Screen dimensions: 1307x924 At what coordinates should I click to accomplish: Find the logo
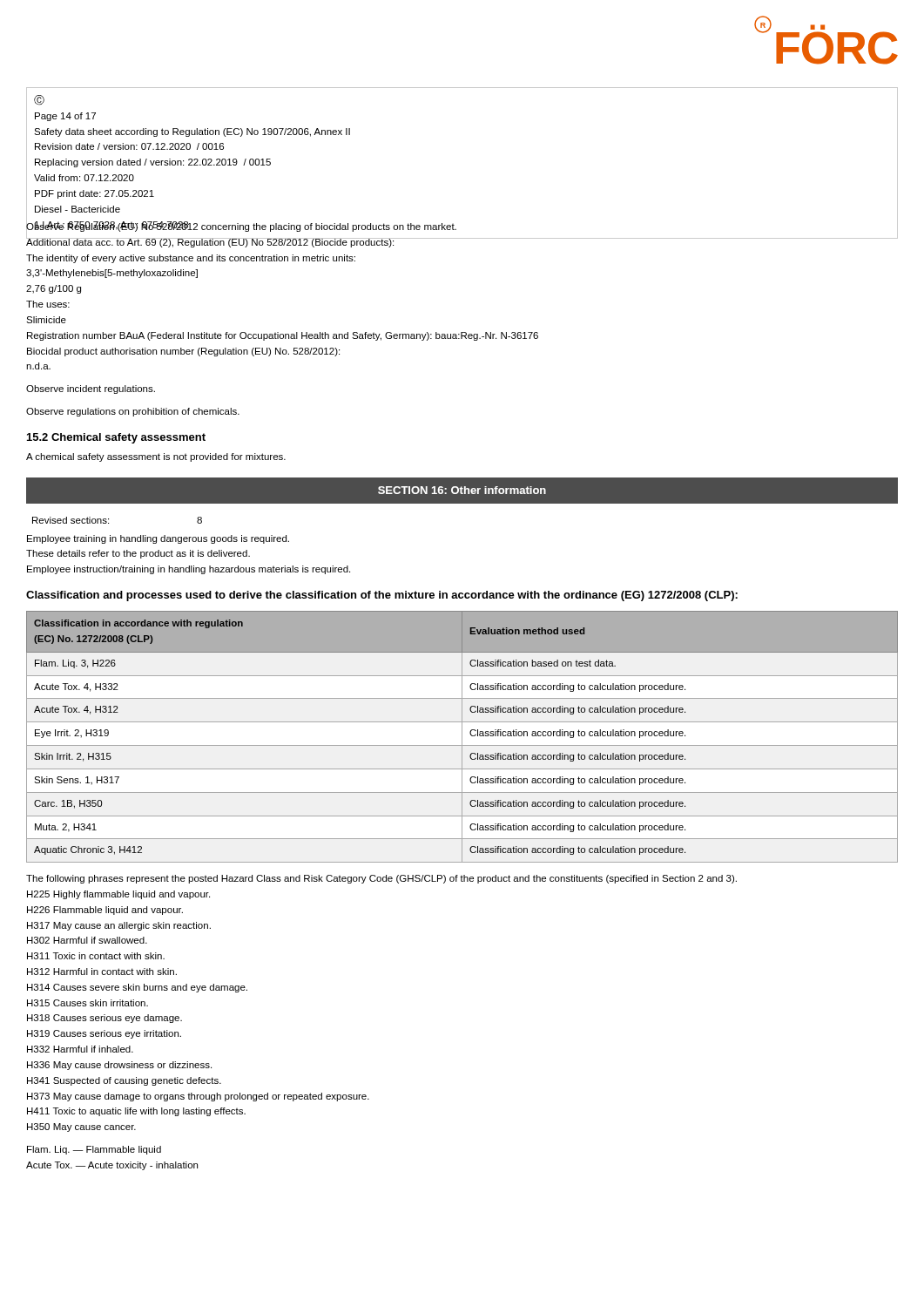pyautogui.click(x=826, y=45)
